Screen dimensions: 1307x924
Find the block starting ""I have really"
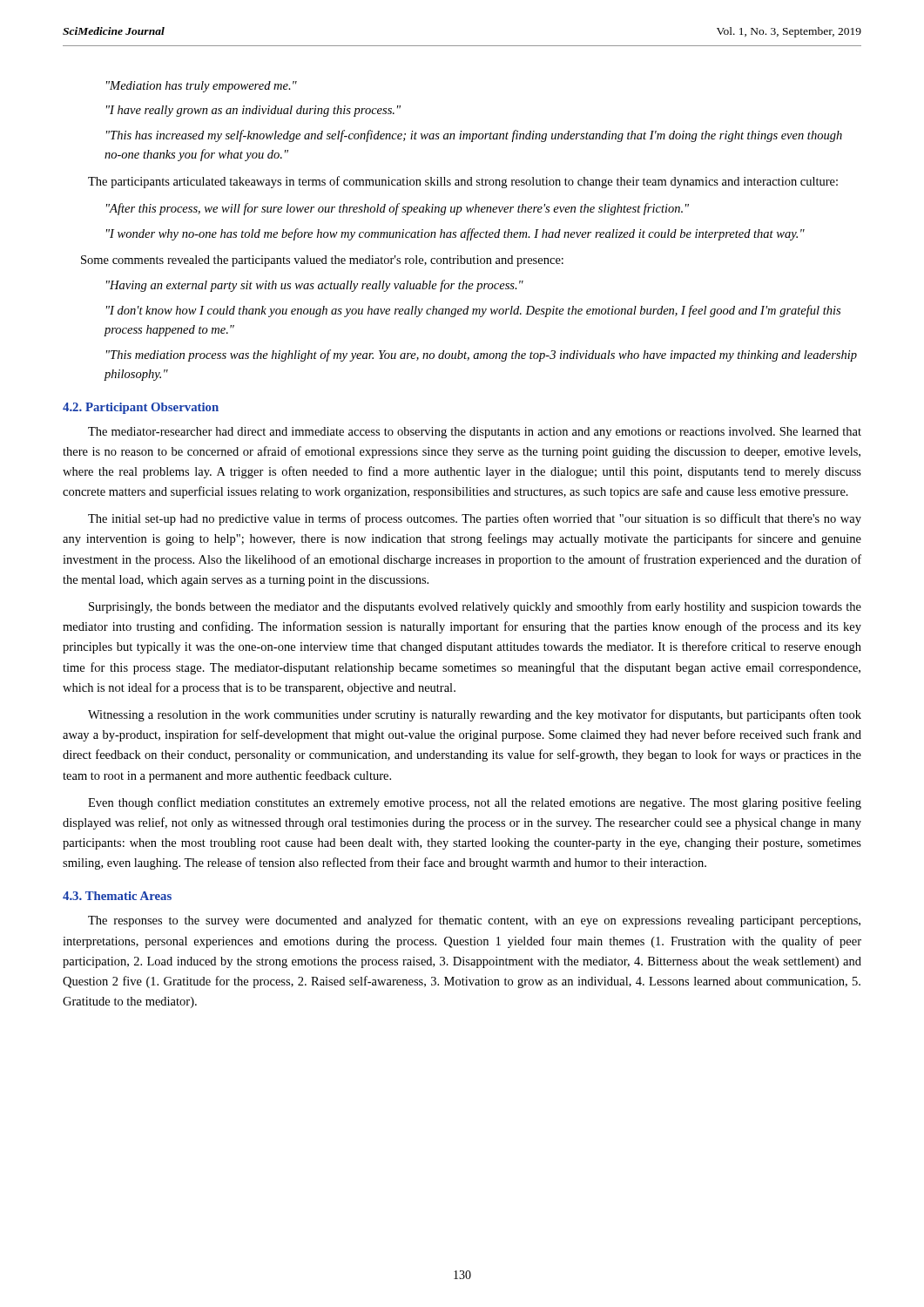pos(253,110)
